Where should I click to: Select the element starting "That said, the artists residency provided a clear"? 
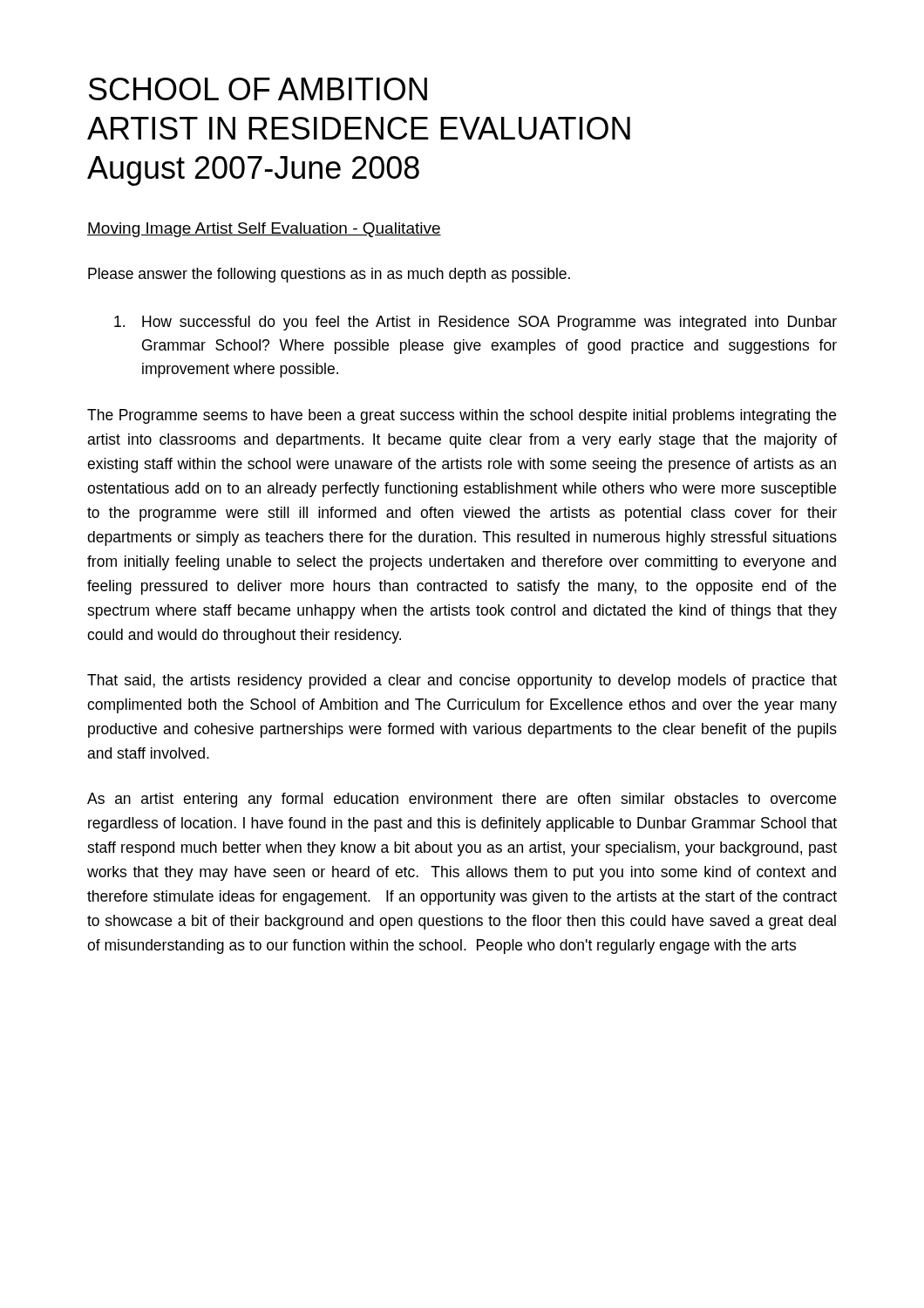pos(462,716)
